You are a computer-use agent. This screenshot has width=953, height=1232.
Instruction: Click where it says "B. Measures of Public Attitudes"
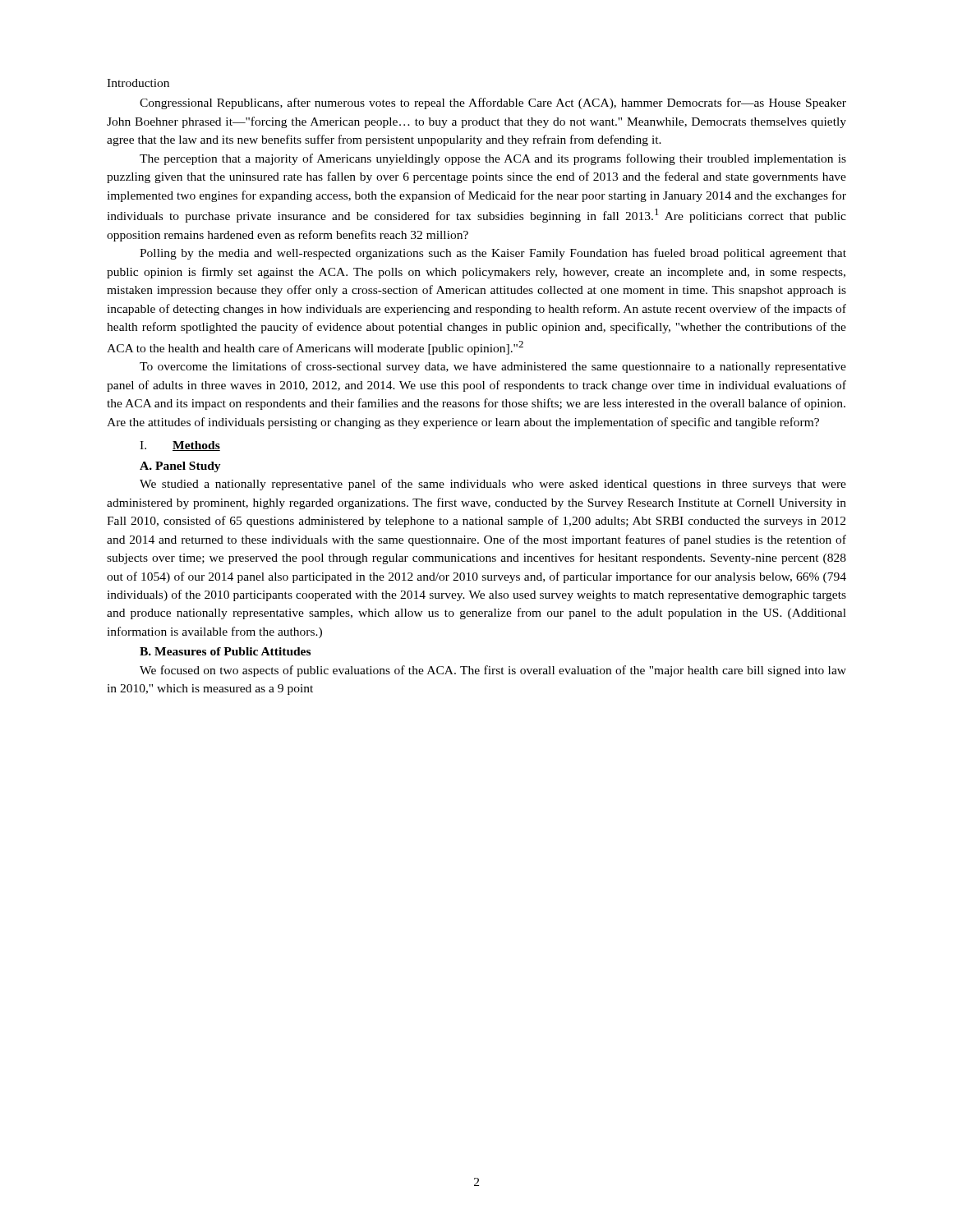225,651
